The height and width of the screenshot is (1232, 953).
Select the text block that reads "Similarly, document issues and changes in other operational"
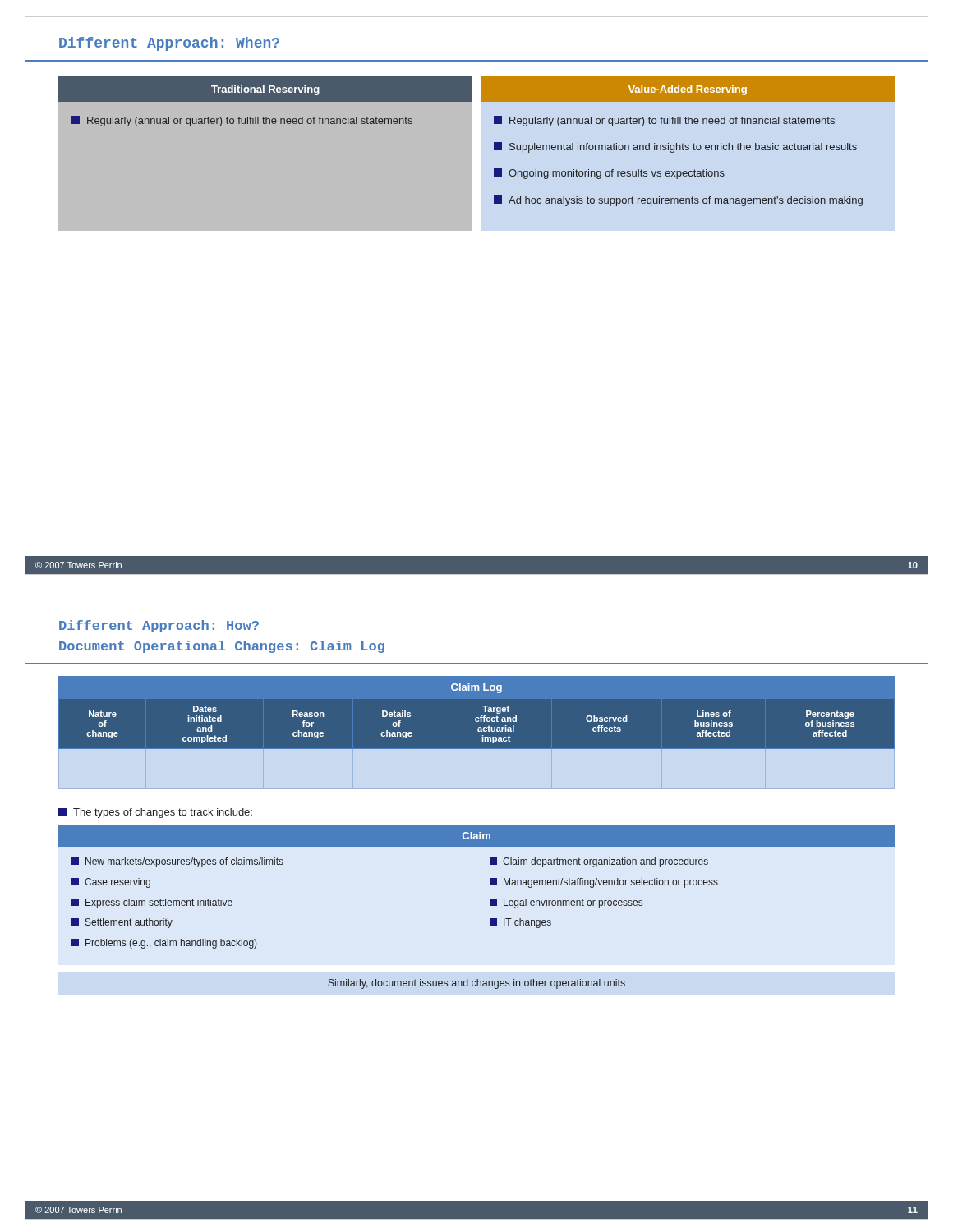476,983
